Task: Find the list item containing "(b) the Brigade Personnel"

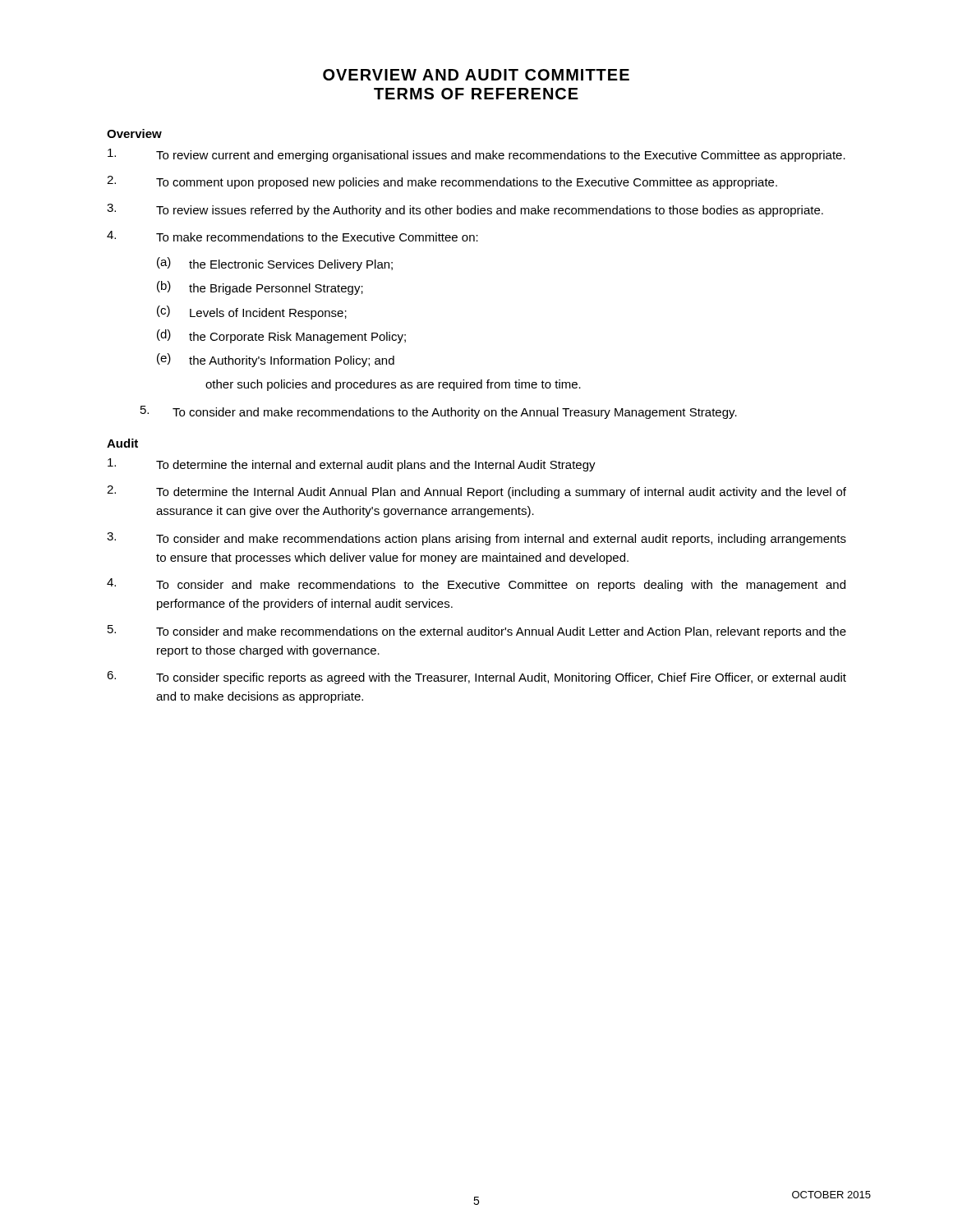Action: click(x=260, y=288)
